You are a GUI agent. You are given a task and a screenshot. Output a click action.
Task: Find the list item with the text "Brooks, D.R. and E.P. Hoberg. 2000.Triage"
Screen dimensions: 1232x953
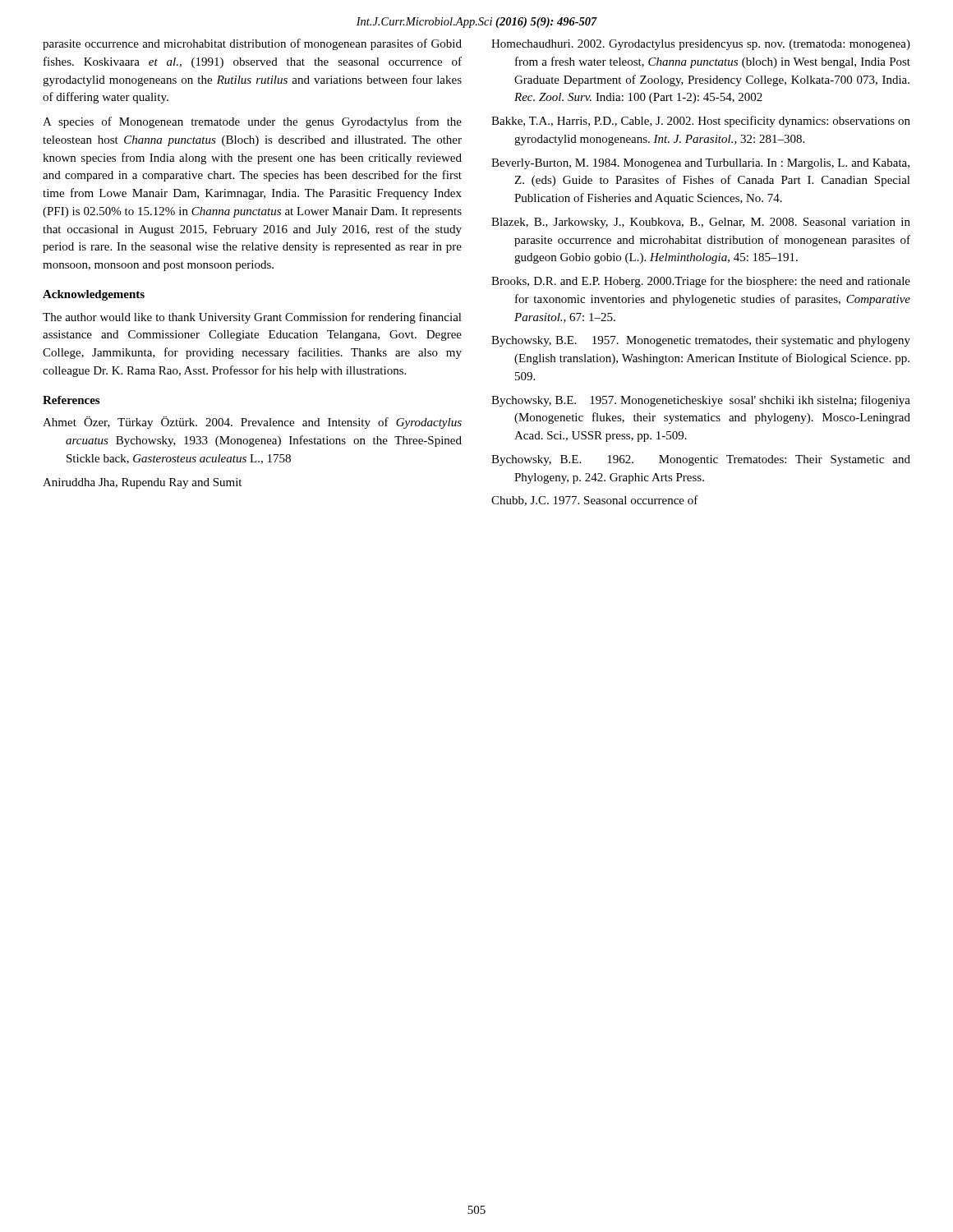(701, 299)
